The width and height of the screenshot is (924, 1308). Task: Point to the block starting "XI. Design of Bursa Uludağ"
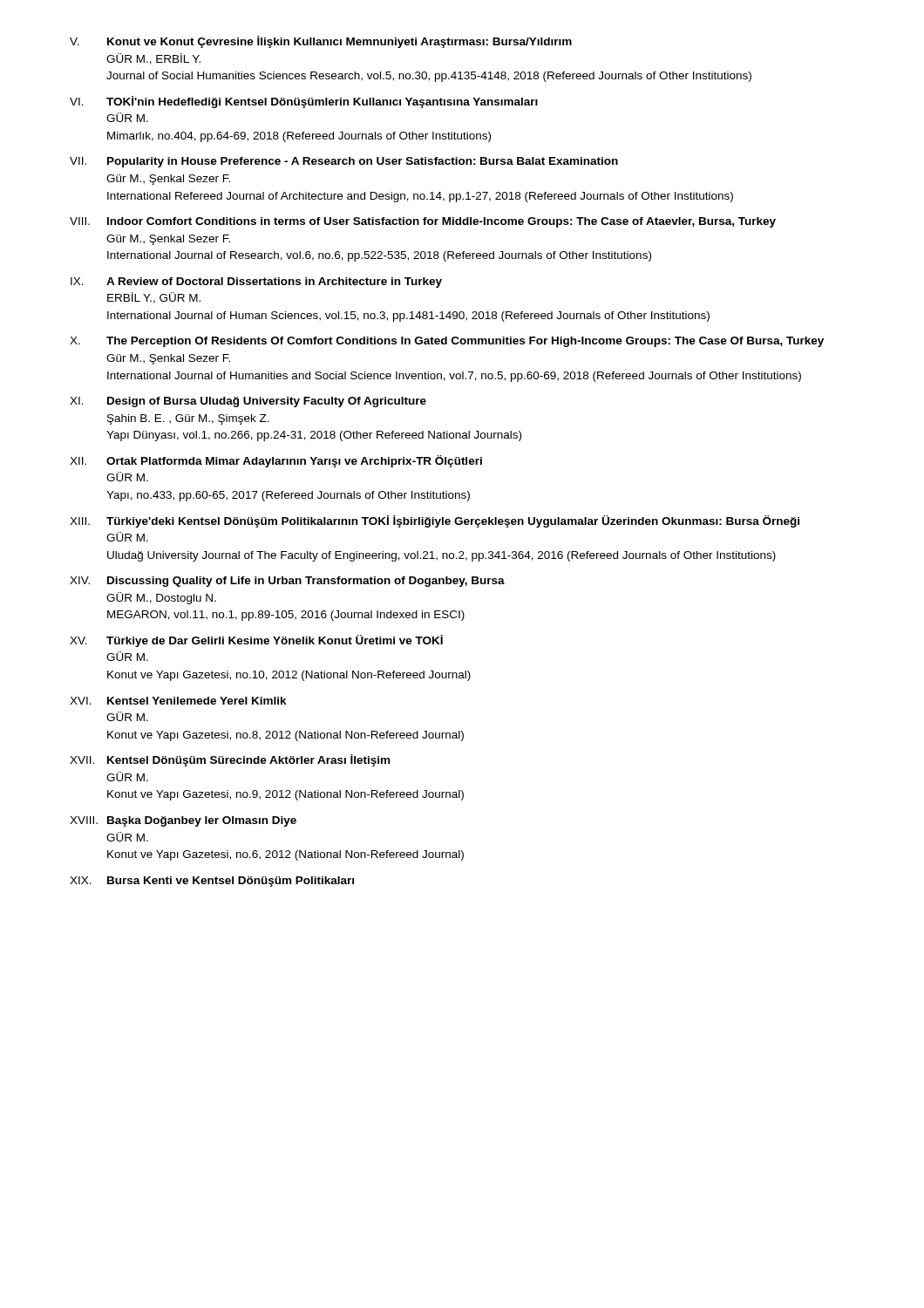[248, 402]
